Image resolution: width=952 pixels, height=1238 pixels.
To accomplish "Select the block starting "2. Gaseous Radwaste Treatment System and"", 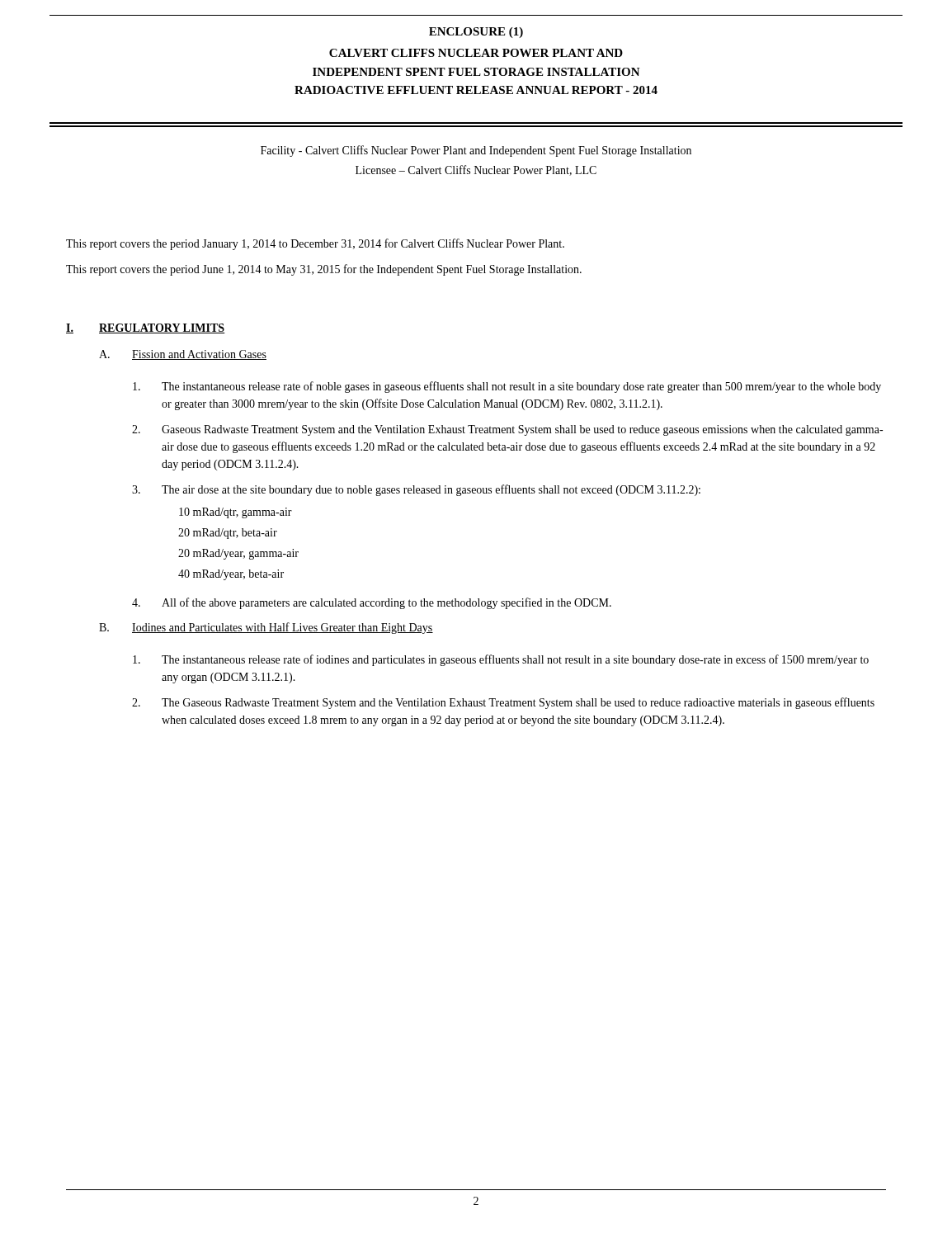I will point(509,447).
